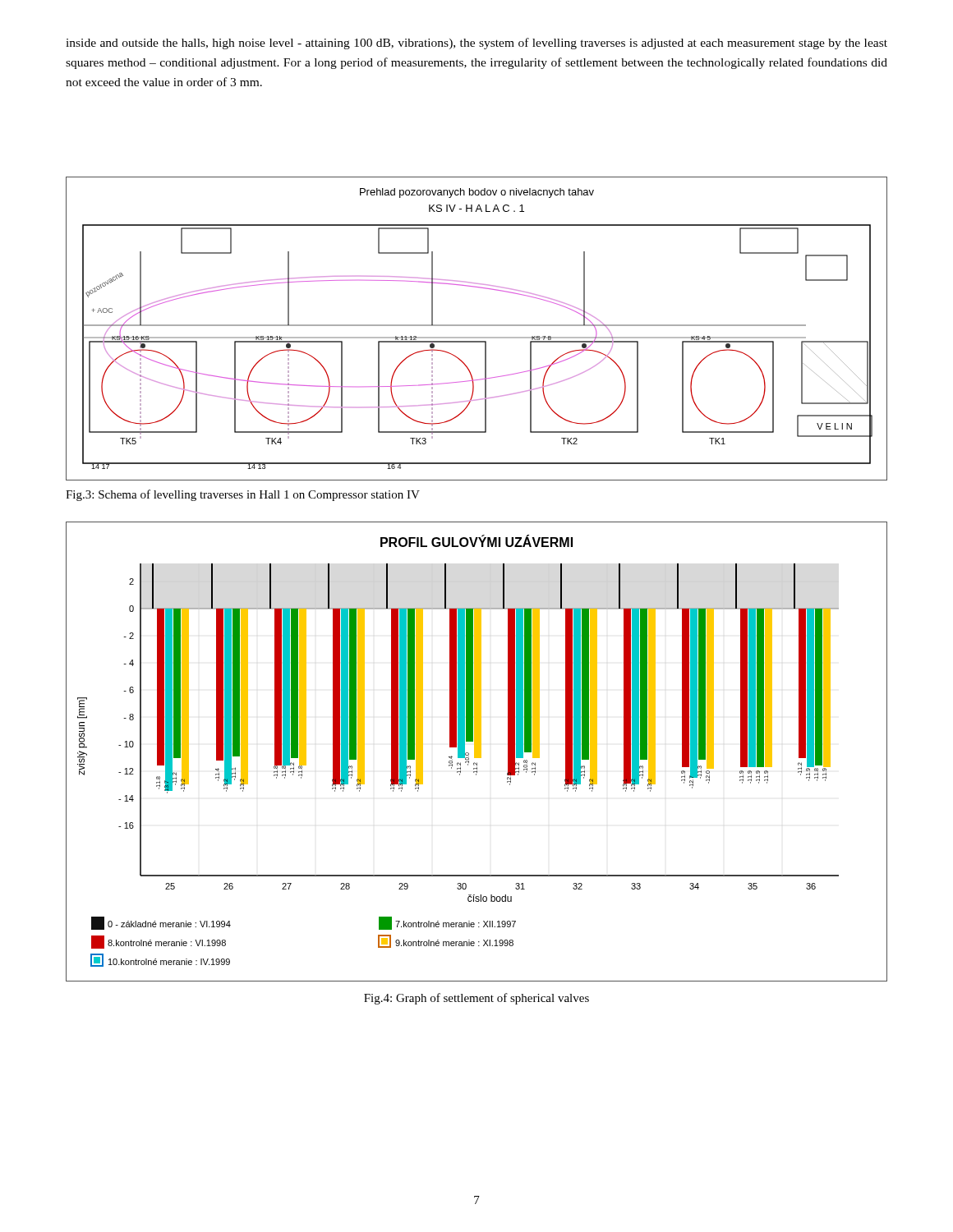Find the caption on this page that starts "Fig.4: Graph of settlement"
Screen dimensions: 1232x953
(x=476, y=998)
